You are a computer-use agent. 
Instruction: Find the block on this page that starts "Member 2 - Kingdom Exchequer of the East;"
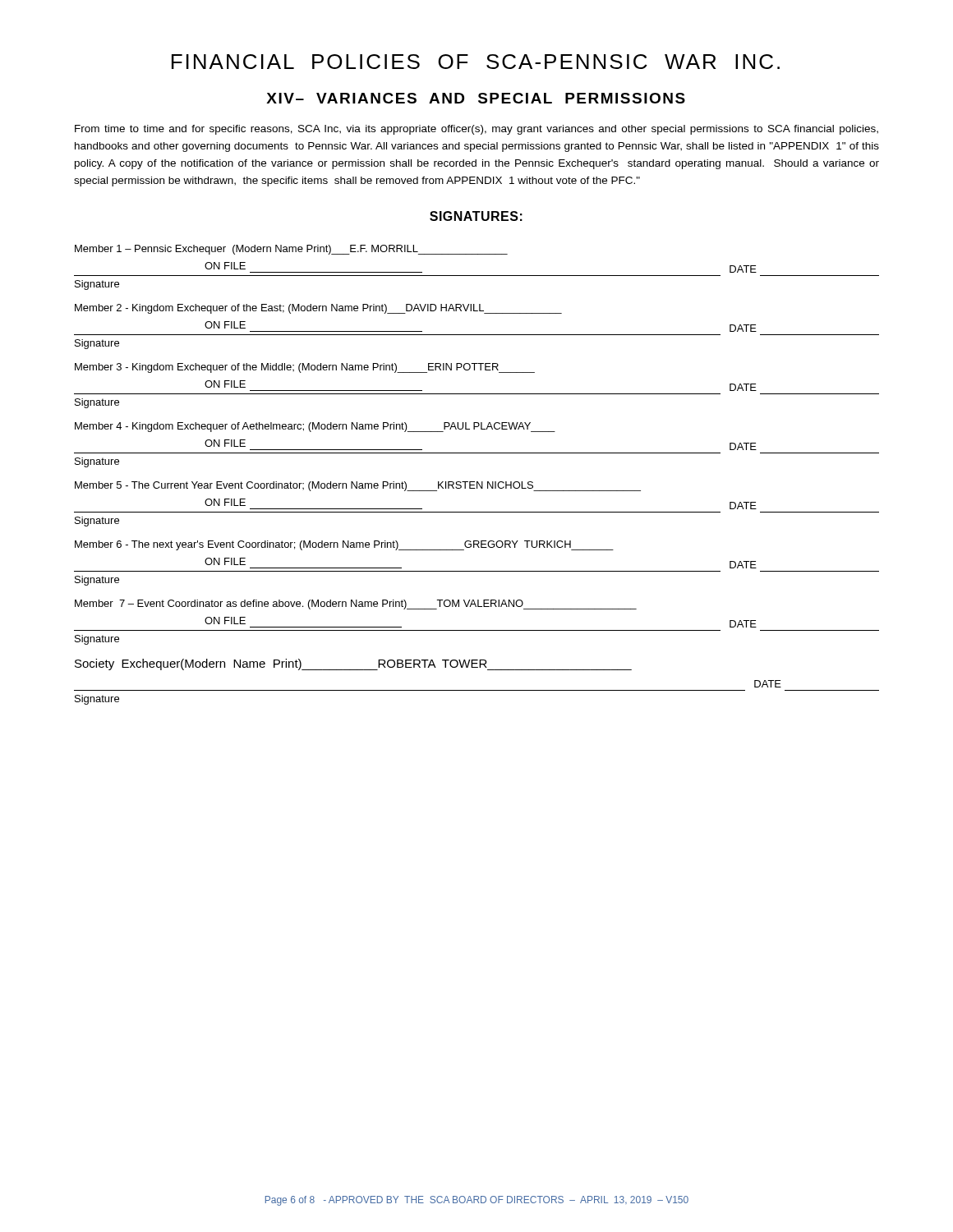(x=476, y=325)
